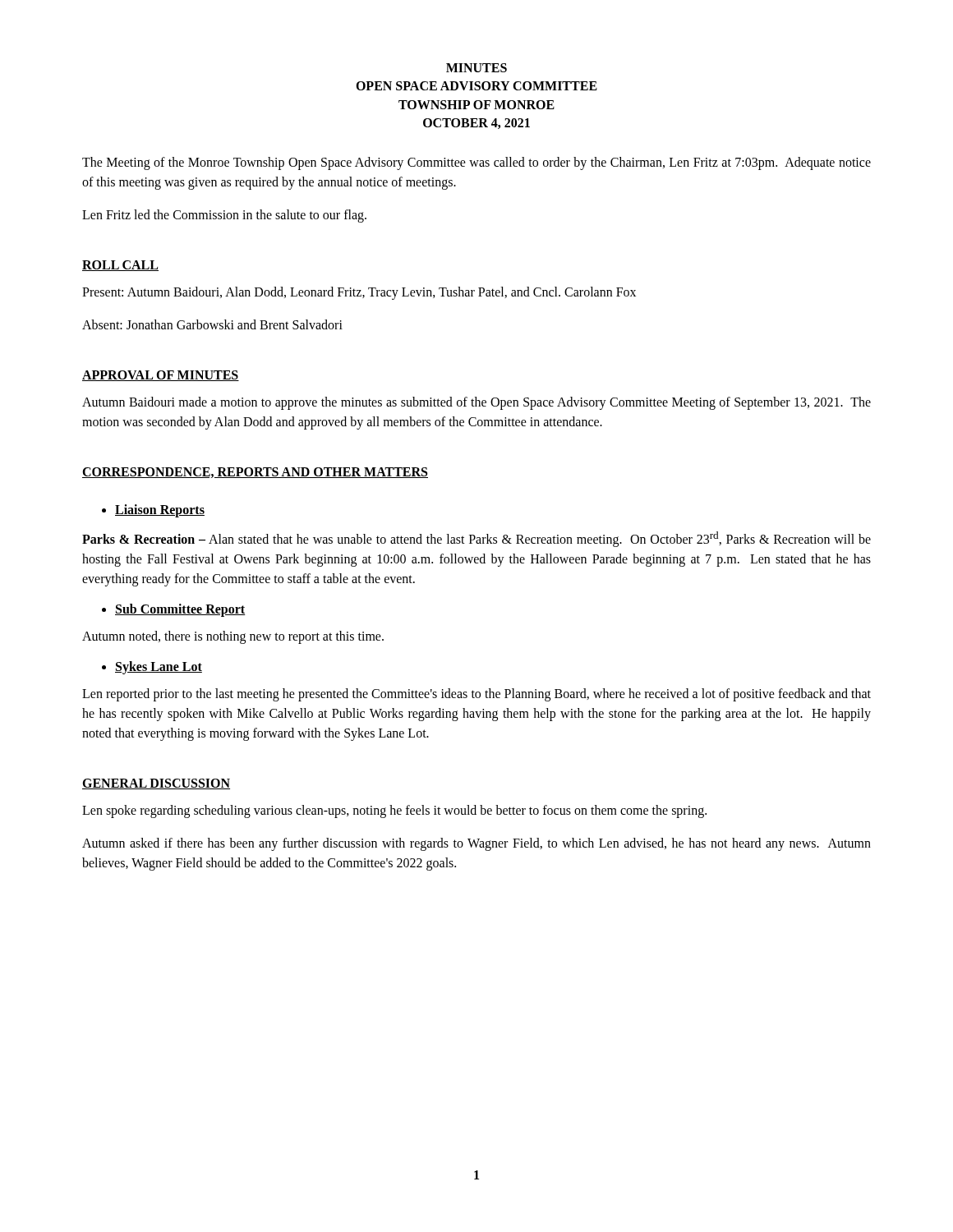Locate the title that says "MINUTES OPEN SPACE ADVISORY COMMITTEE TOWNSHIP OF MONROE"

(x=476, y=96)
